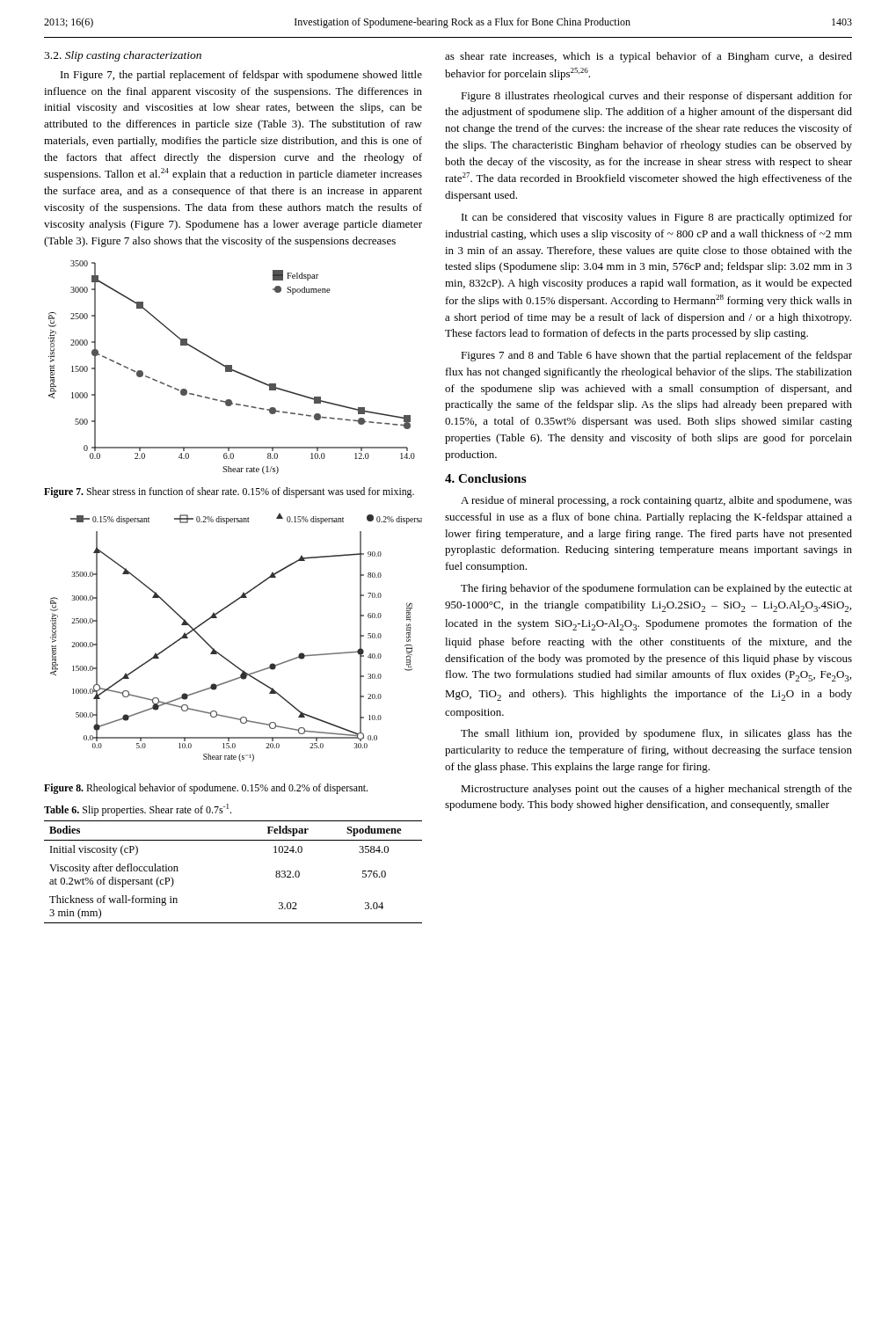The height and width of the screenshot is (1319, 896).
Task: Point to the block starting "Figure 7. Shear stress in function"
Action: click(229, 492)
